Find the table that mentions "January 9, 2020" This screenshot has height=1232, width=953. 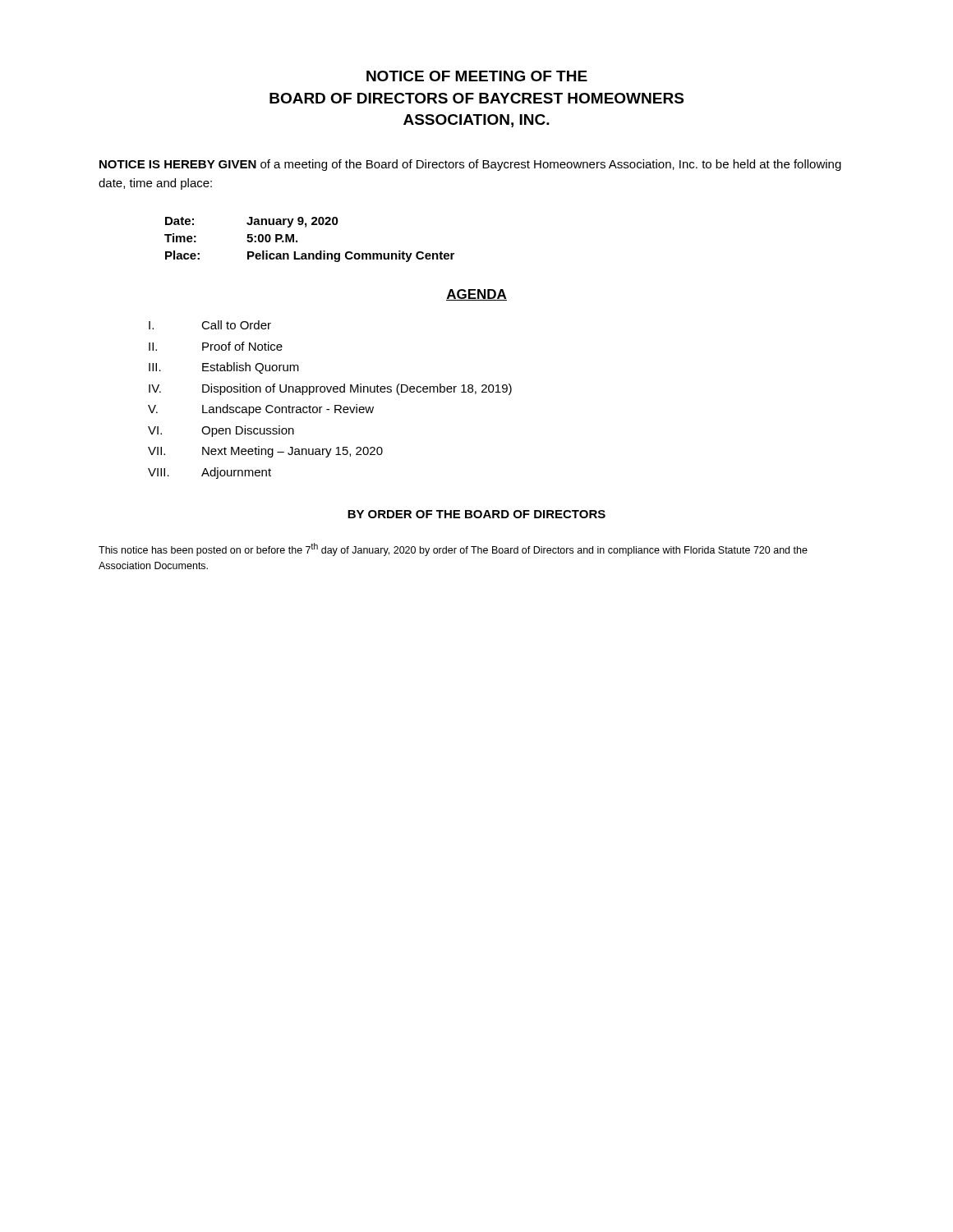tap(509, 238)
